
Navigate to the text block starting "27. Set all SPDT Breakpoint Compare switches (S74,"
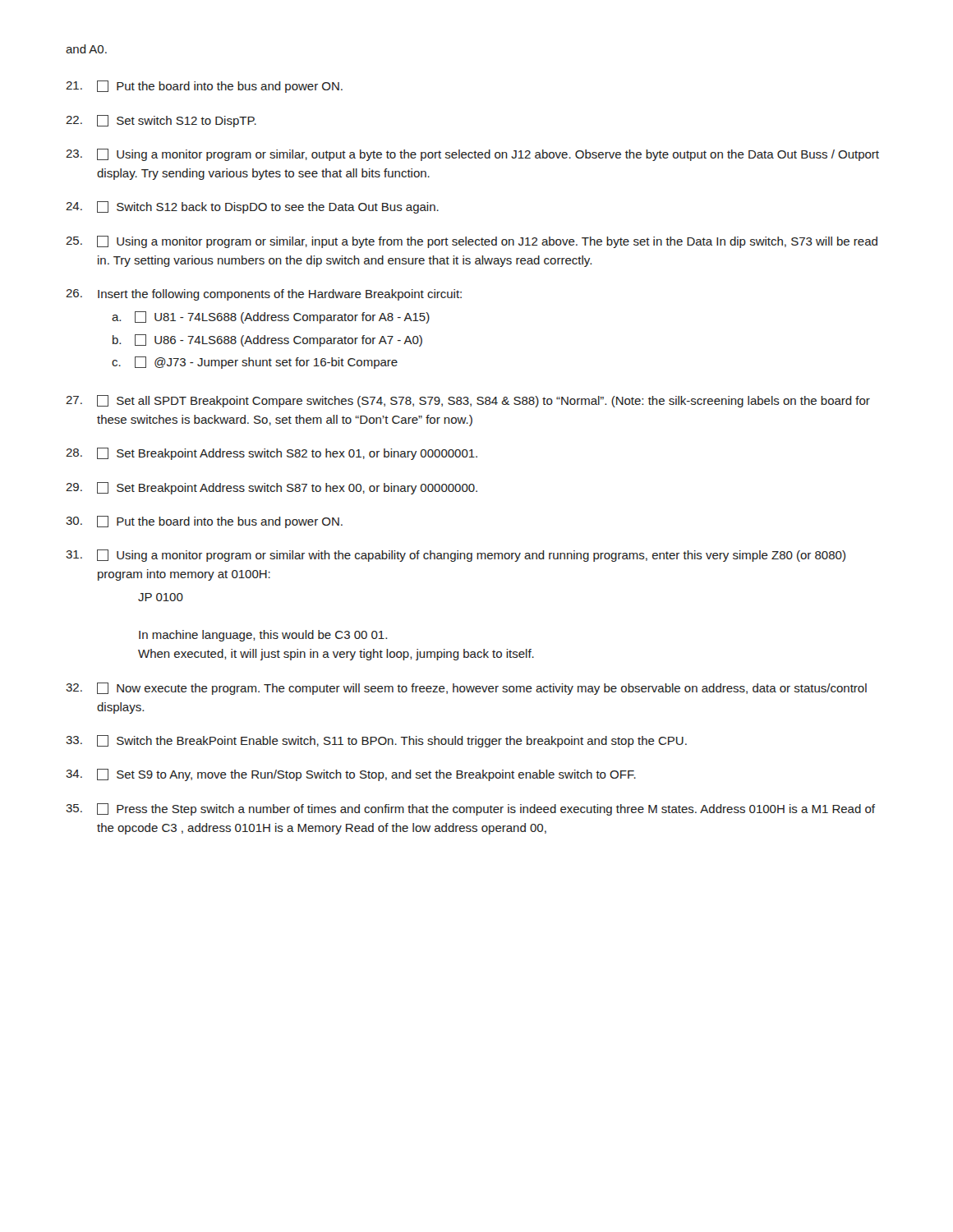[x=476, y=410]
